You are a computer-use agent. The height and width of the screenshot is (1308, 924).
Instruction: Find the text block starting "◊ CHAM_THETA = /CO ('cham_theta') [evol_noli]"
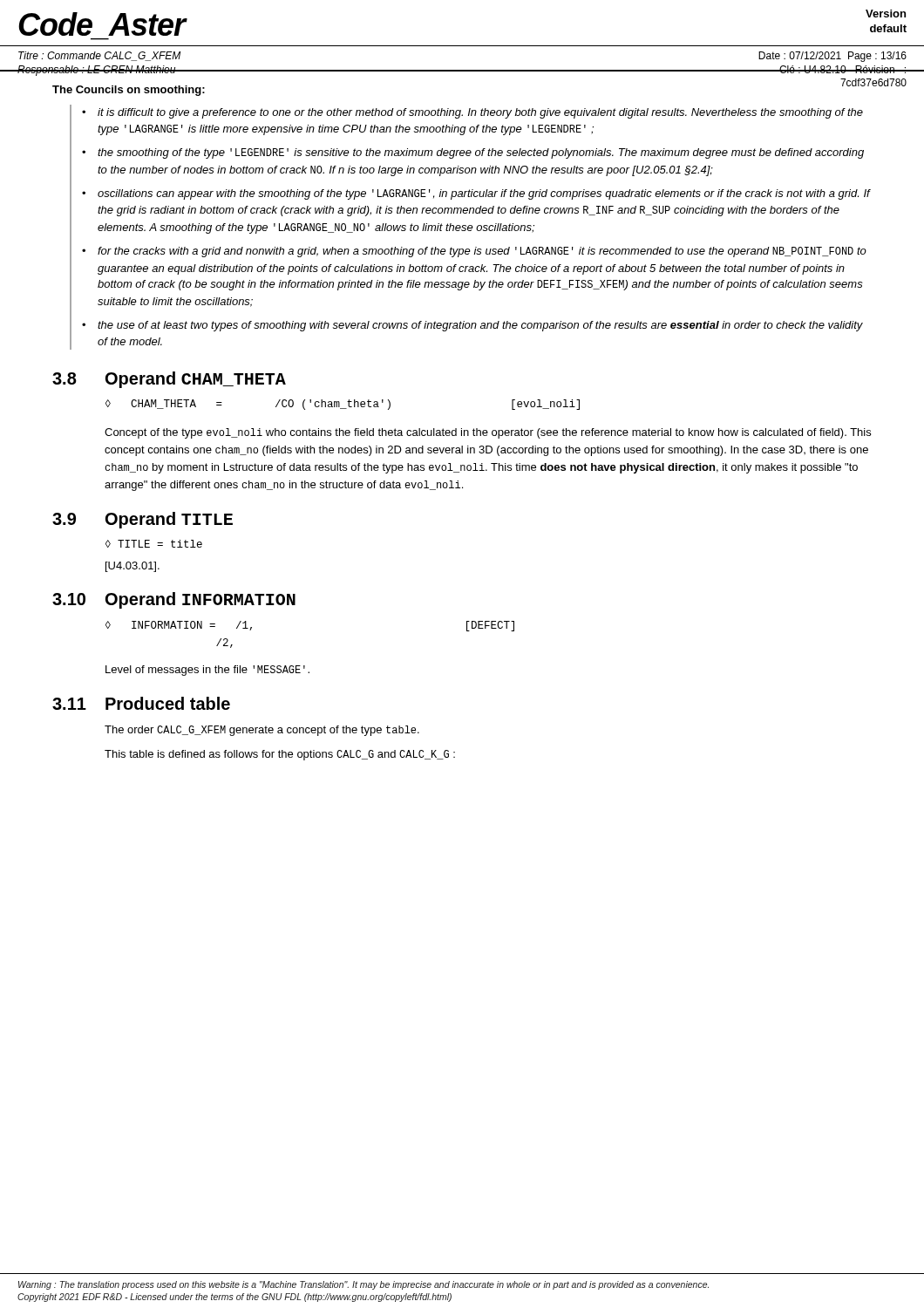tap(343, 405)
